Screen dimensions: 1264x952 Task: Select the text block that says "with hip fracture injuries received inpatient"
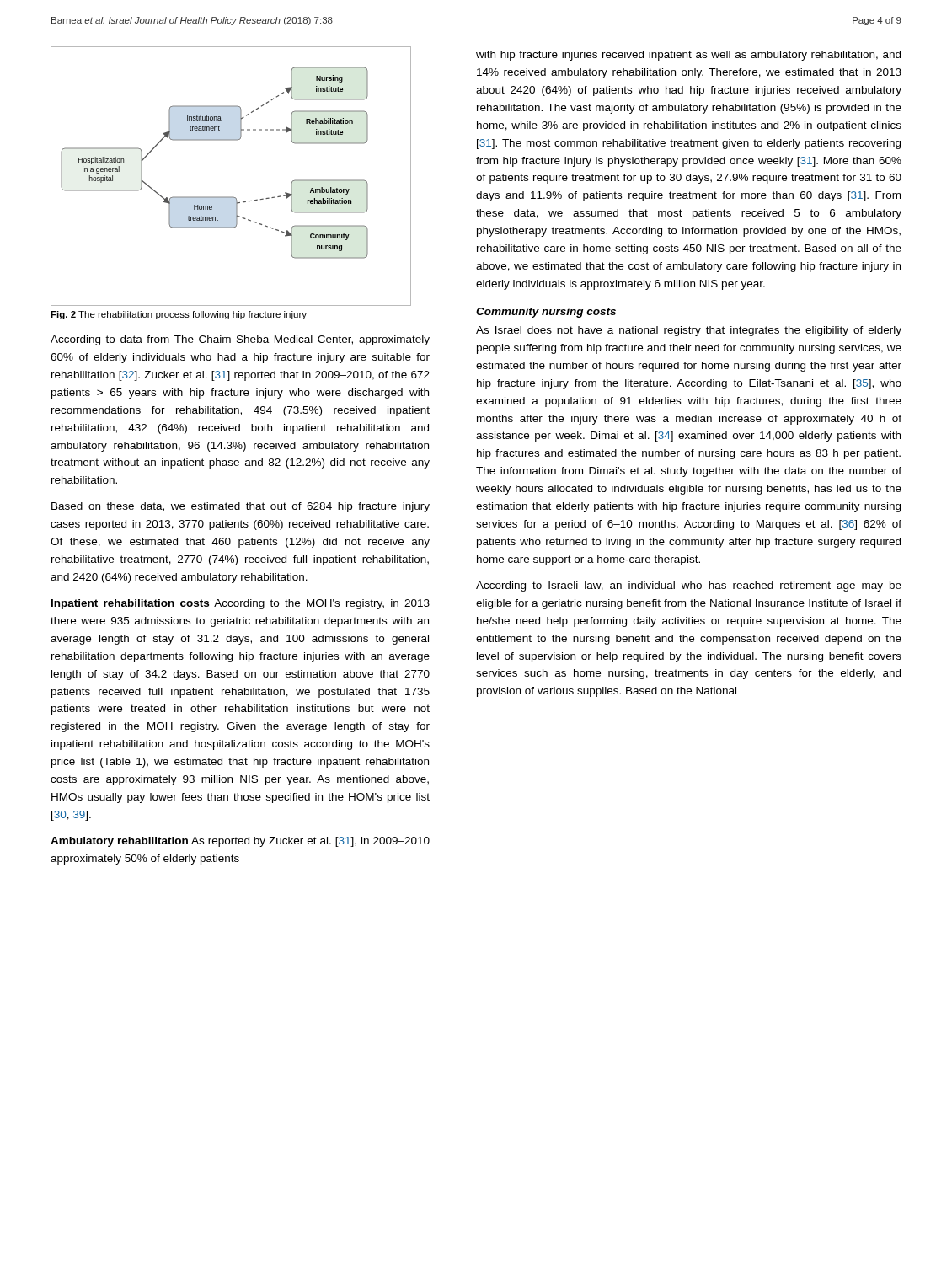pos(689,169)
